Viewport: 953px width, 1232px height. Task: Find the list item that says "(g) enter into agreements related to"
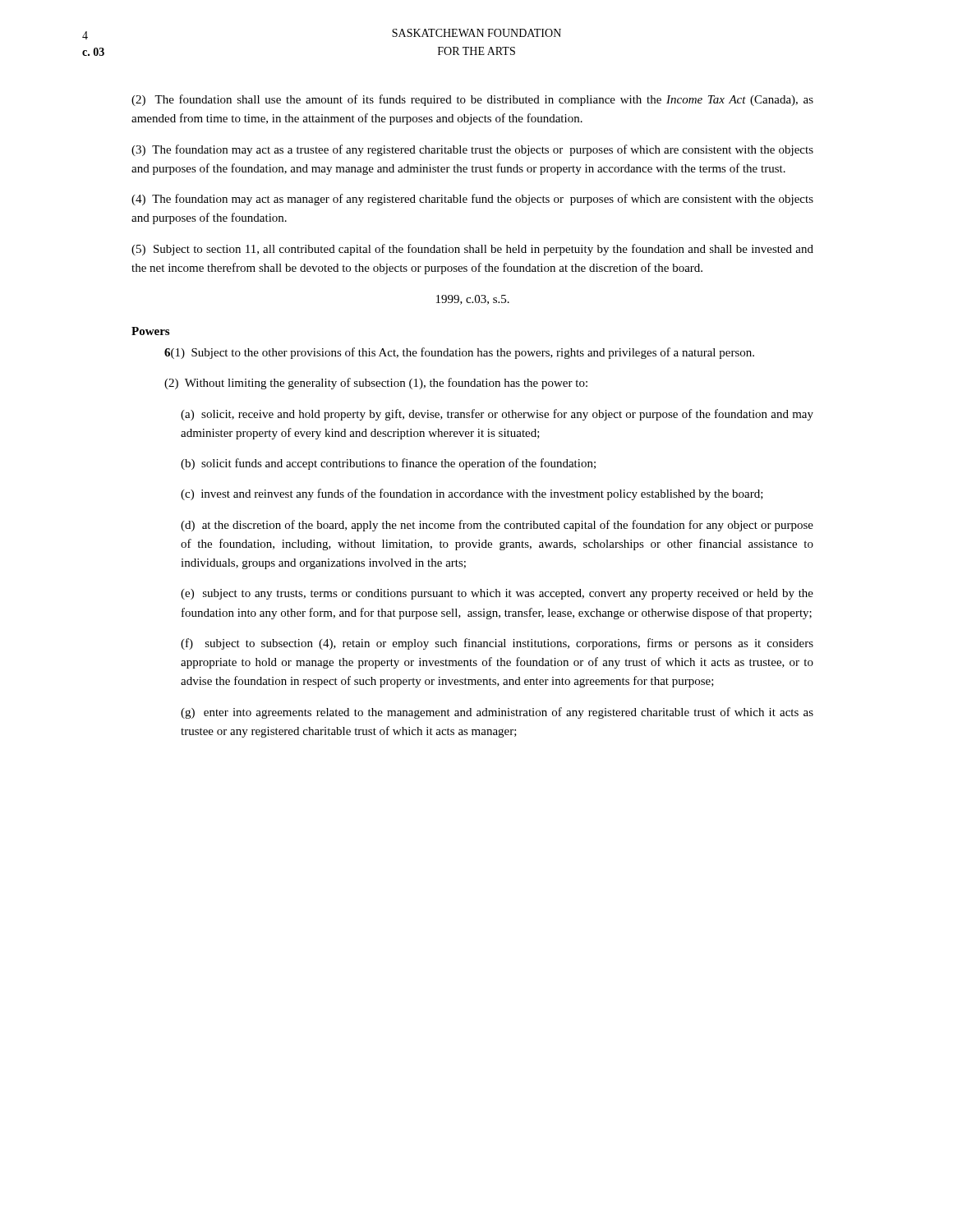click(x=497, y=721)
